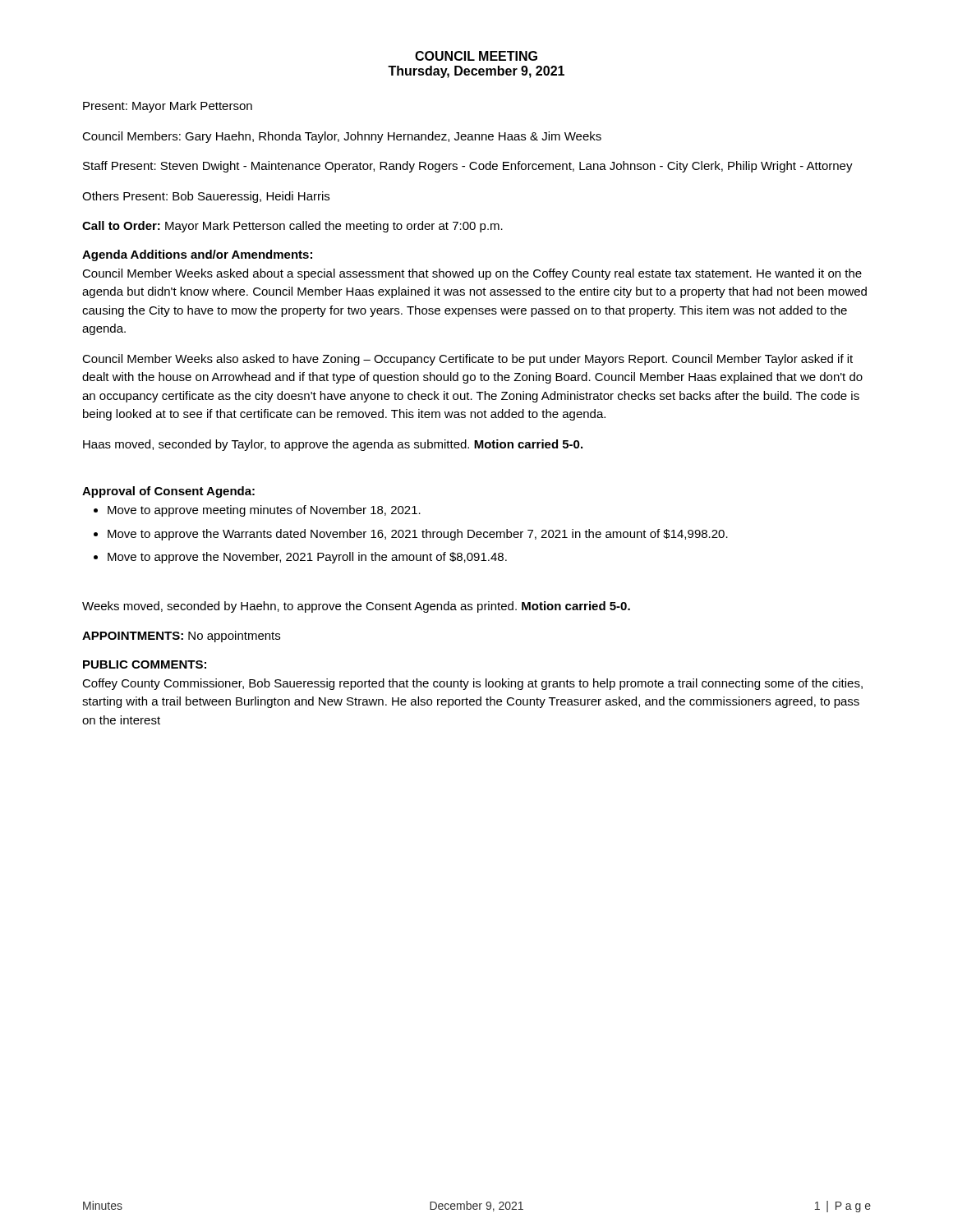Point to "PUBLIC COMMENTS:"
The image size is (953, 1232).
145,664
